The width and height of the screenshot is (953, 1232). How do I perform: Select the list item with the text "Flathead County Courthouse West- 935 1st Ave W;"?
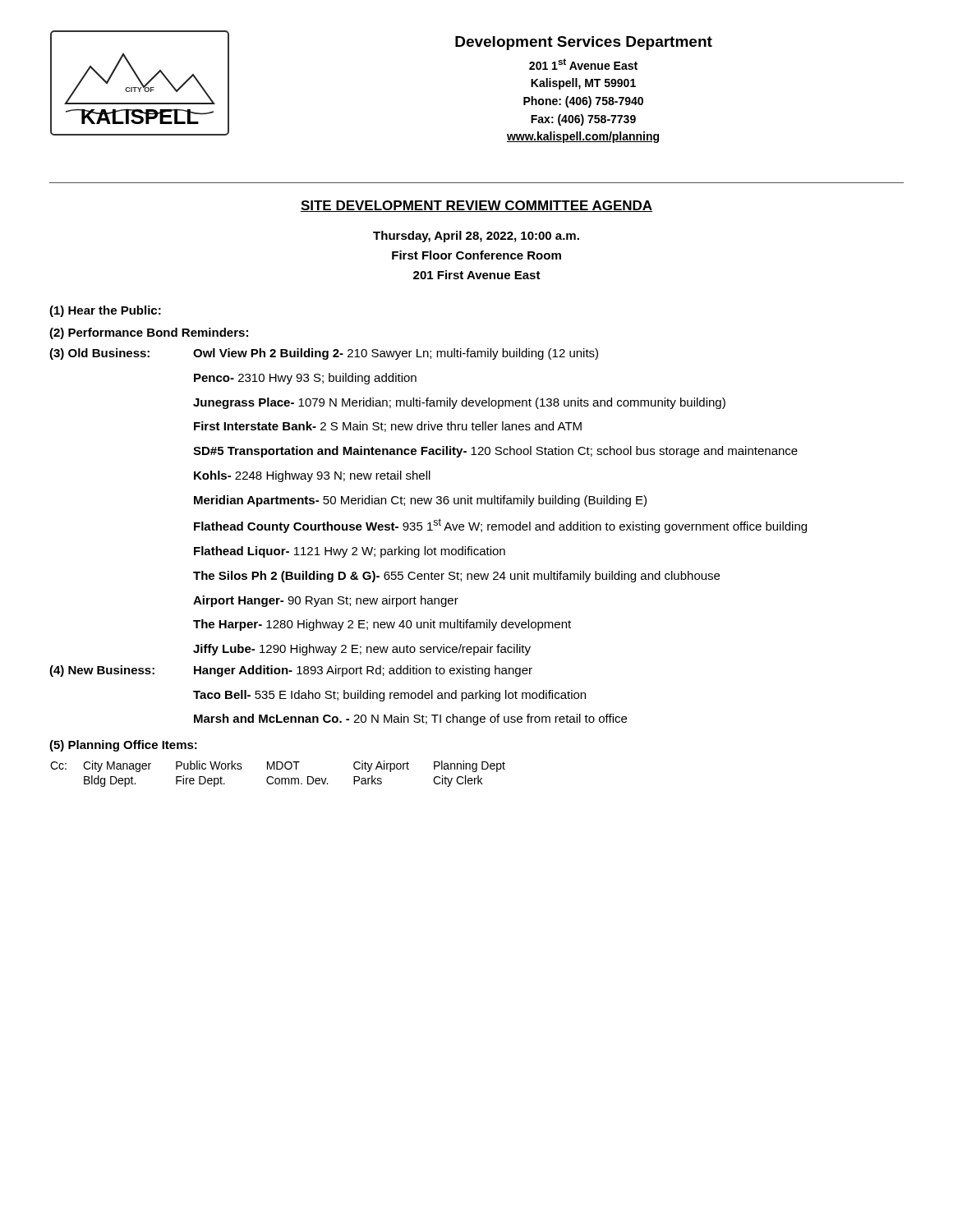(500, 525)
